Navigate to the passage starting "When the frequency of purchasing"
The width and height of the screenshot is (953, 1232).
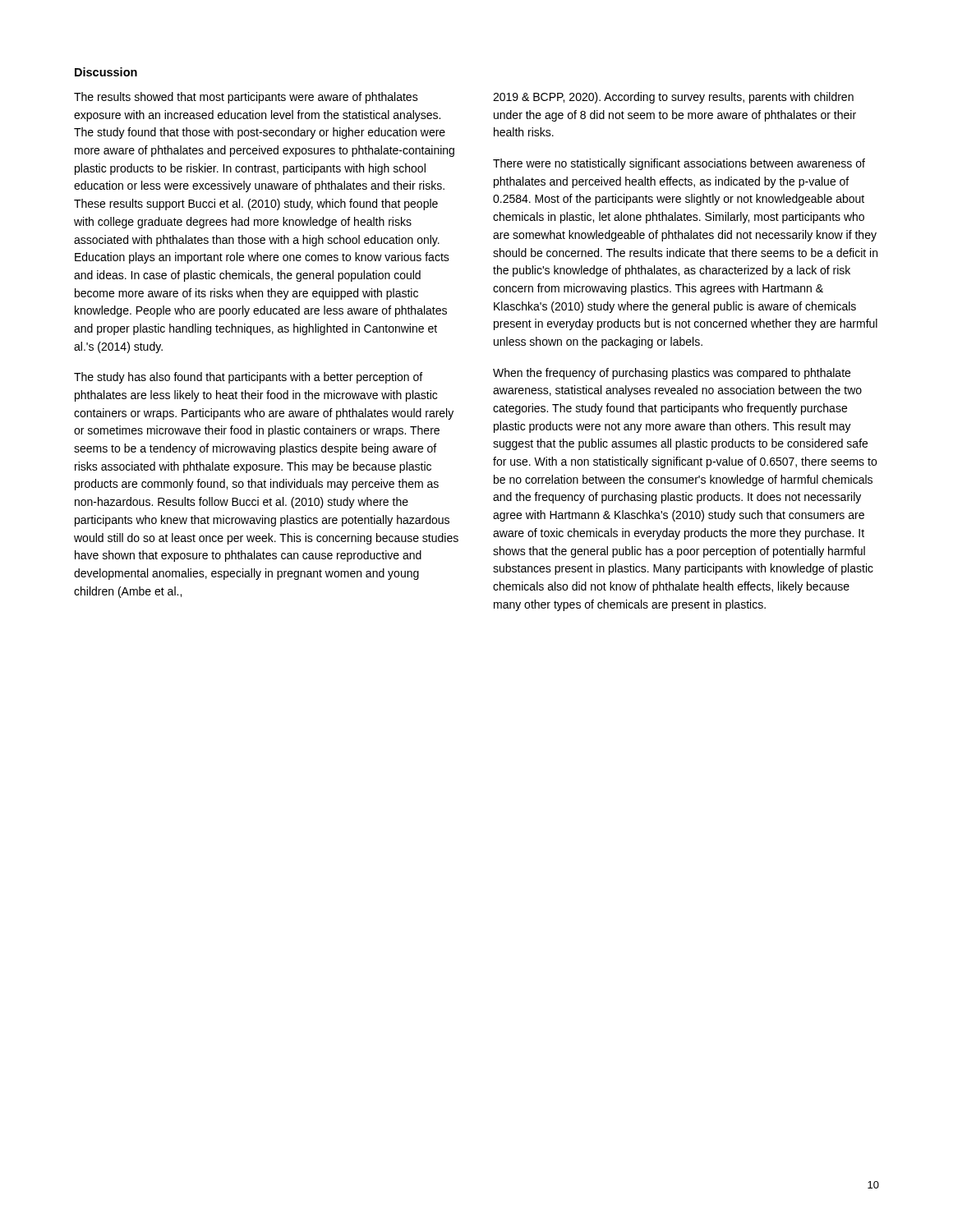pos(685,488)
